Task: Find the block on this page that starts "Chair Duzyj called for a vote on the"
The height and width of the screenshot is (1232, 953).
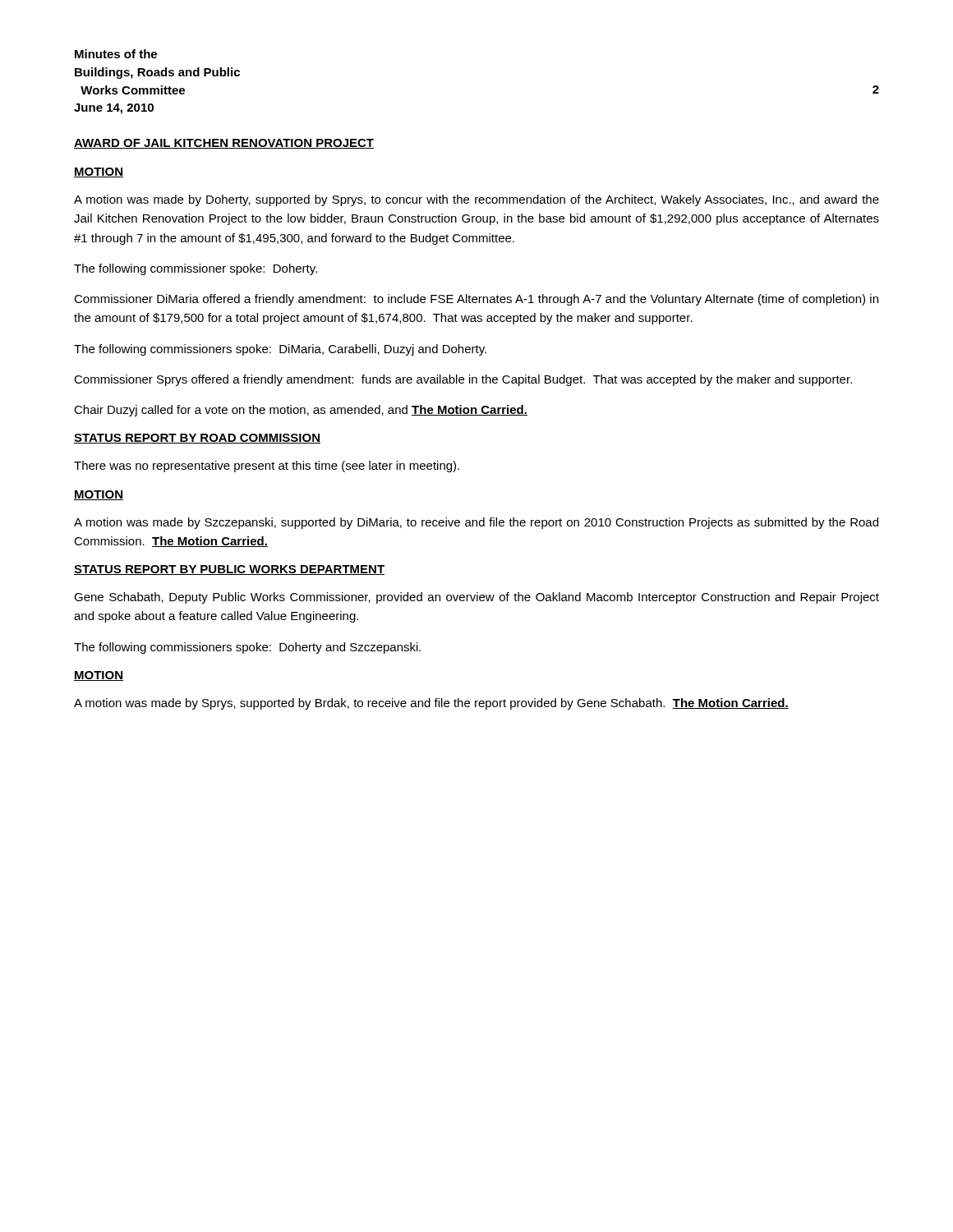Action: (301, 409)
